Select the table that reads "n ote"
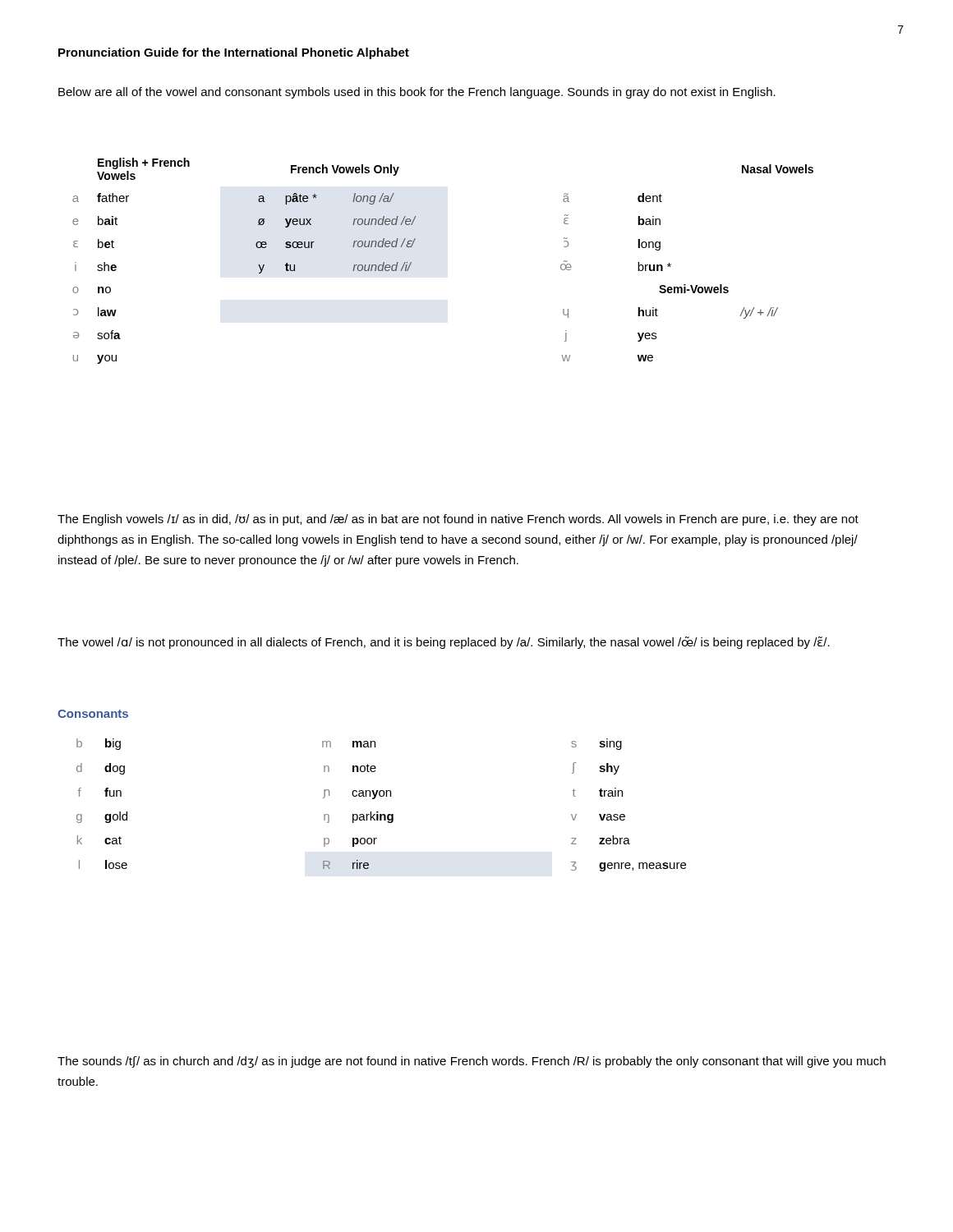The height and width of the screenshot is (1232, 953). (x=476, y=804)
